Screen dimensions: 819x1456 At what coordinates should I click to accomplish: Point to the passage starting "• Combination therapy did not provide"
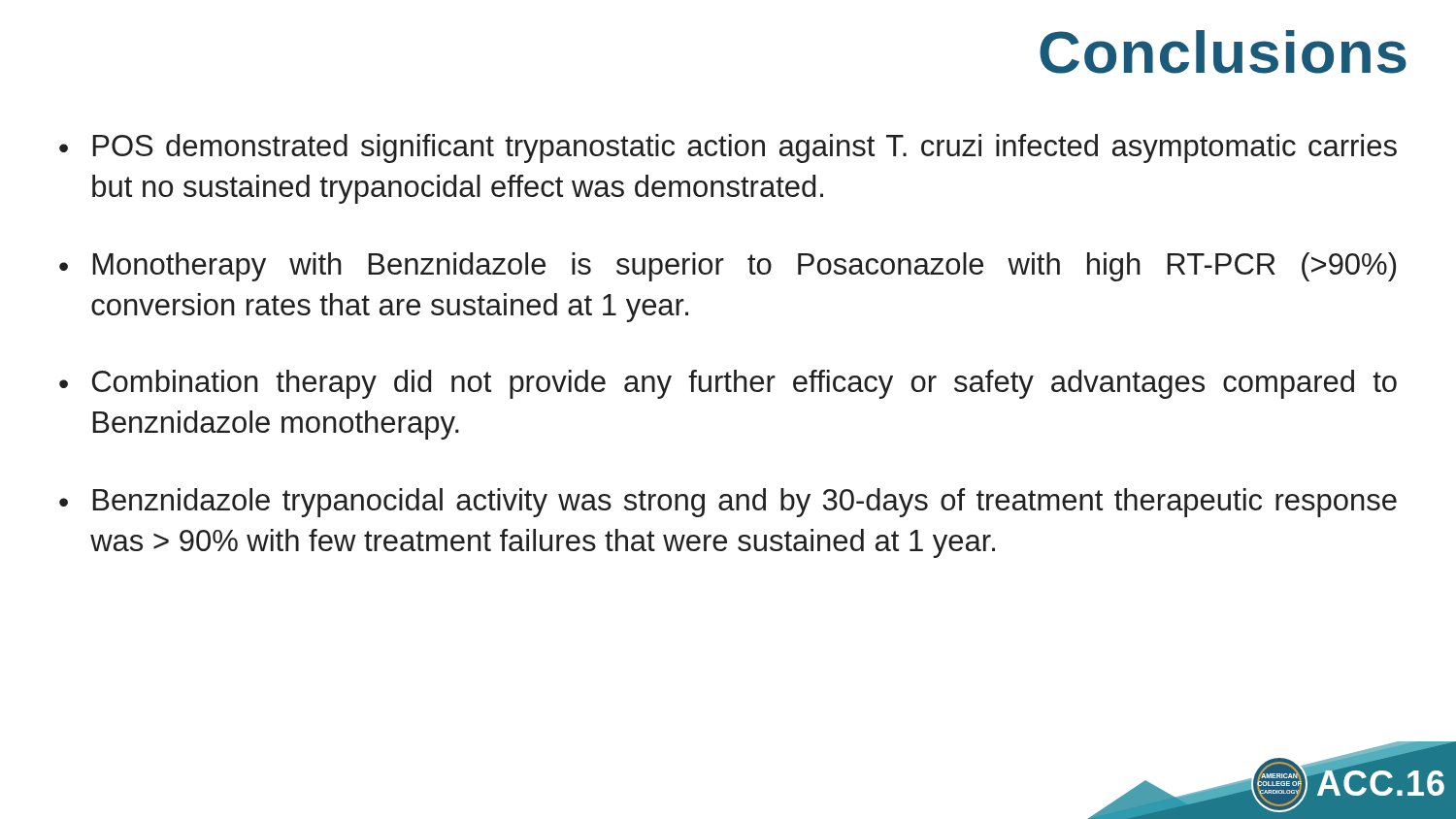click(x=728, y=403)
